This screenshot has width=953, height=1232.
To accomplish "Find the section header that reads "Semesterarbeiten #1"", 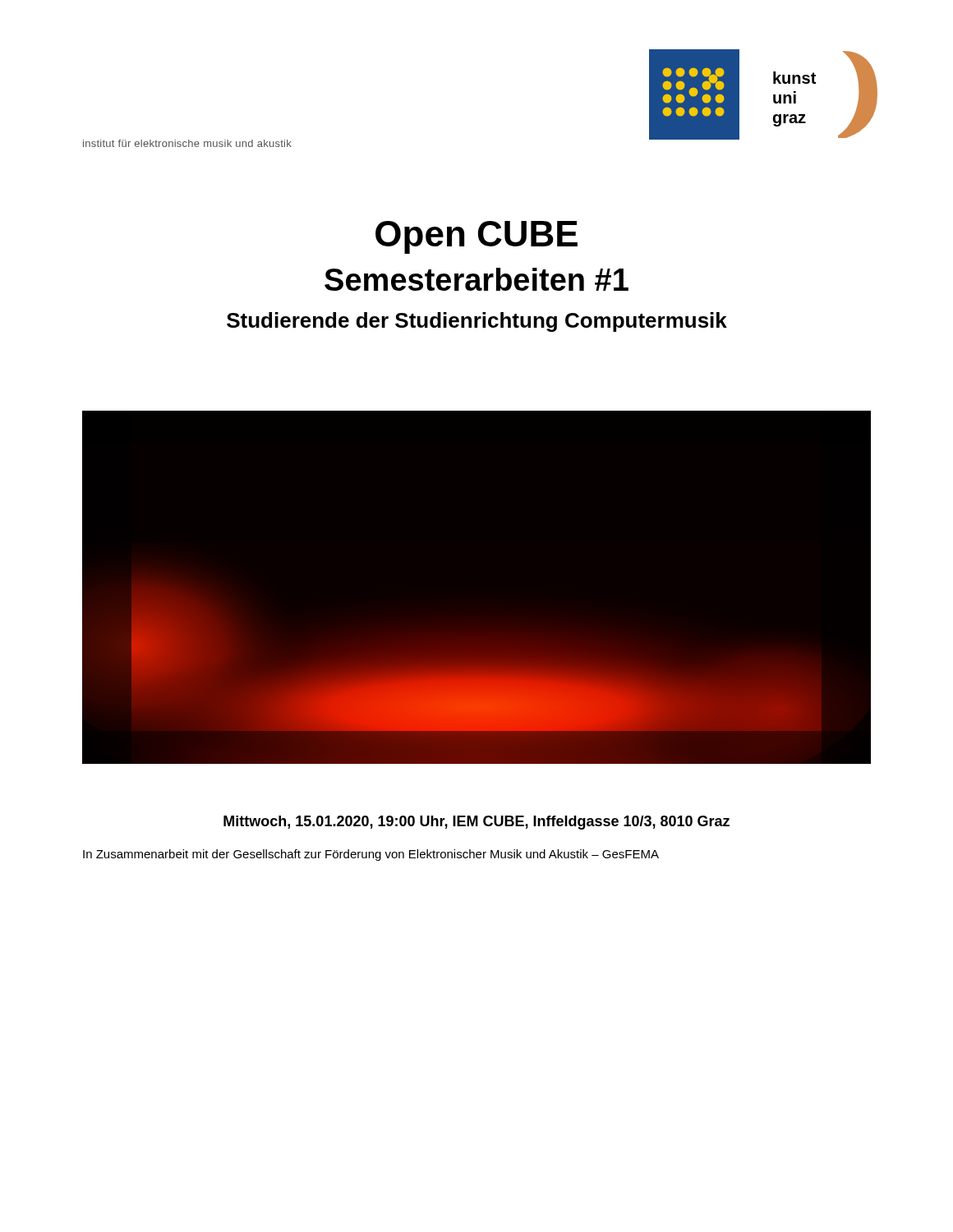I will [476, 280].
